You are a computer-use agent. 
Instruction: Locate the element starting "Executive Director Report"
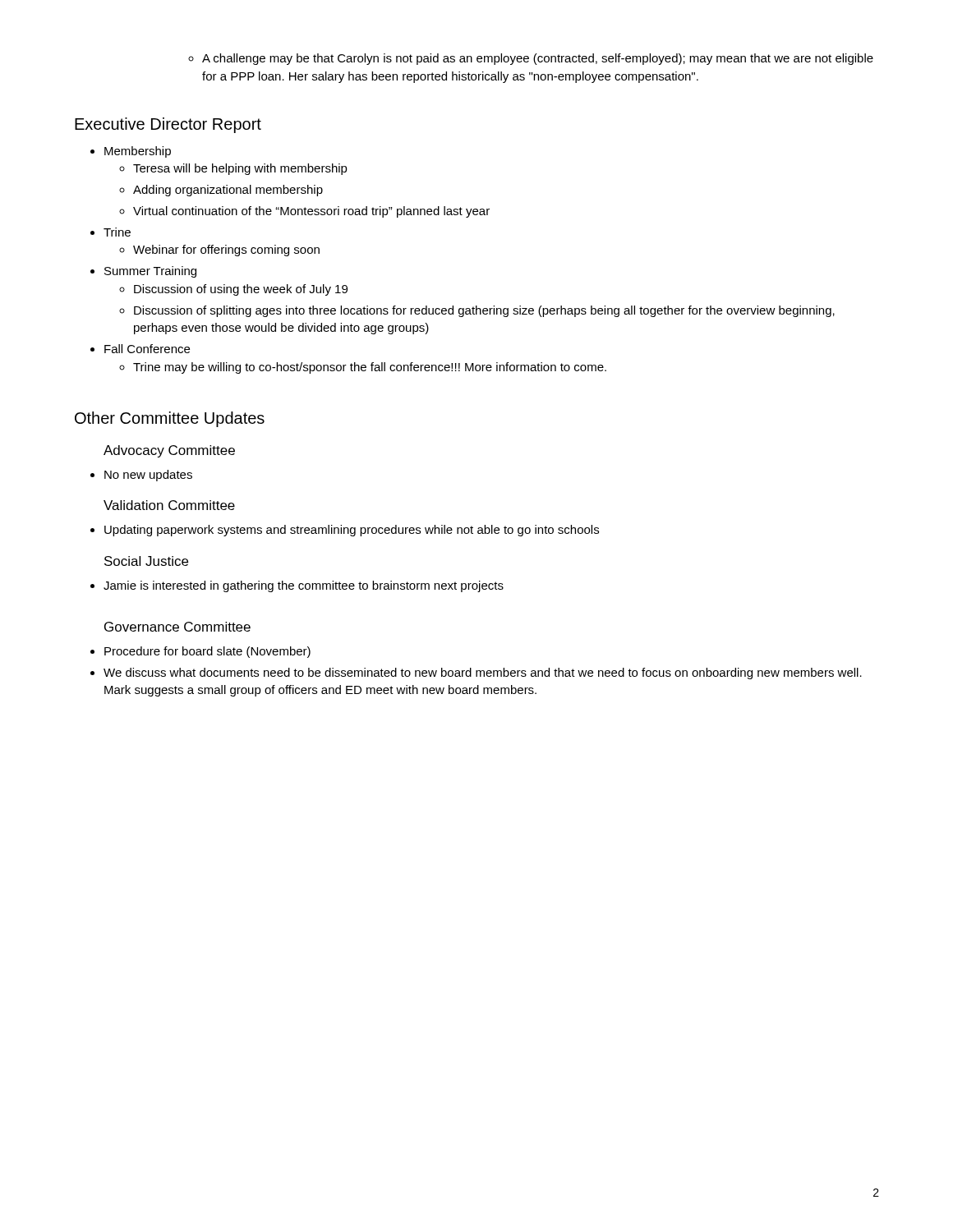point(168,124)
